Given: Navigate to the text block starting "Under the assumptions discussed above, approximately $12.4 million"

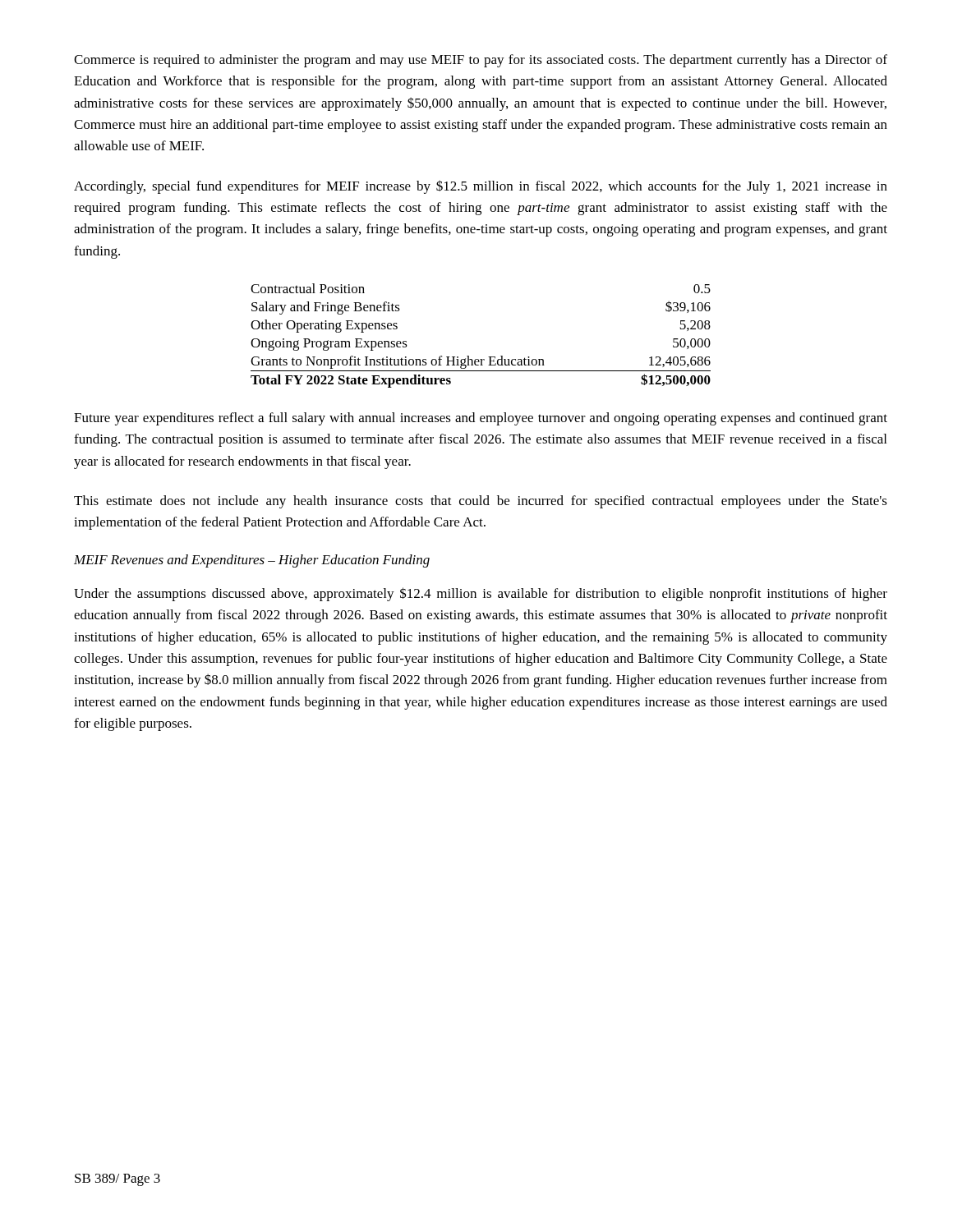Looking at the screenshot, I should [481, 658].
